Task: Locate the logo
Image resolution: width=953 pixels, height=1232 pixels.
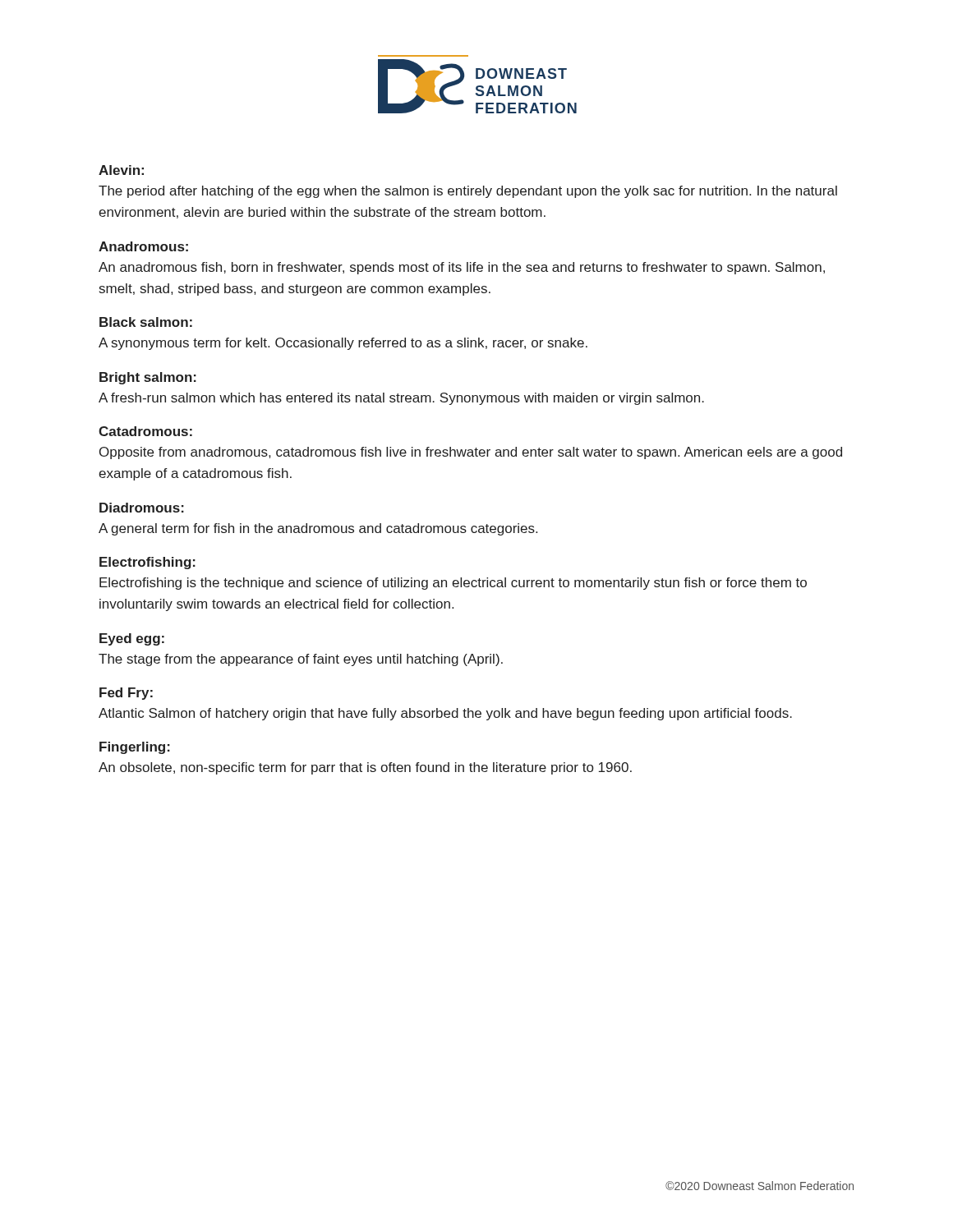Action: [476, 86]
